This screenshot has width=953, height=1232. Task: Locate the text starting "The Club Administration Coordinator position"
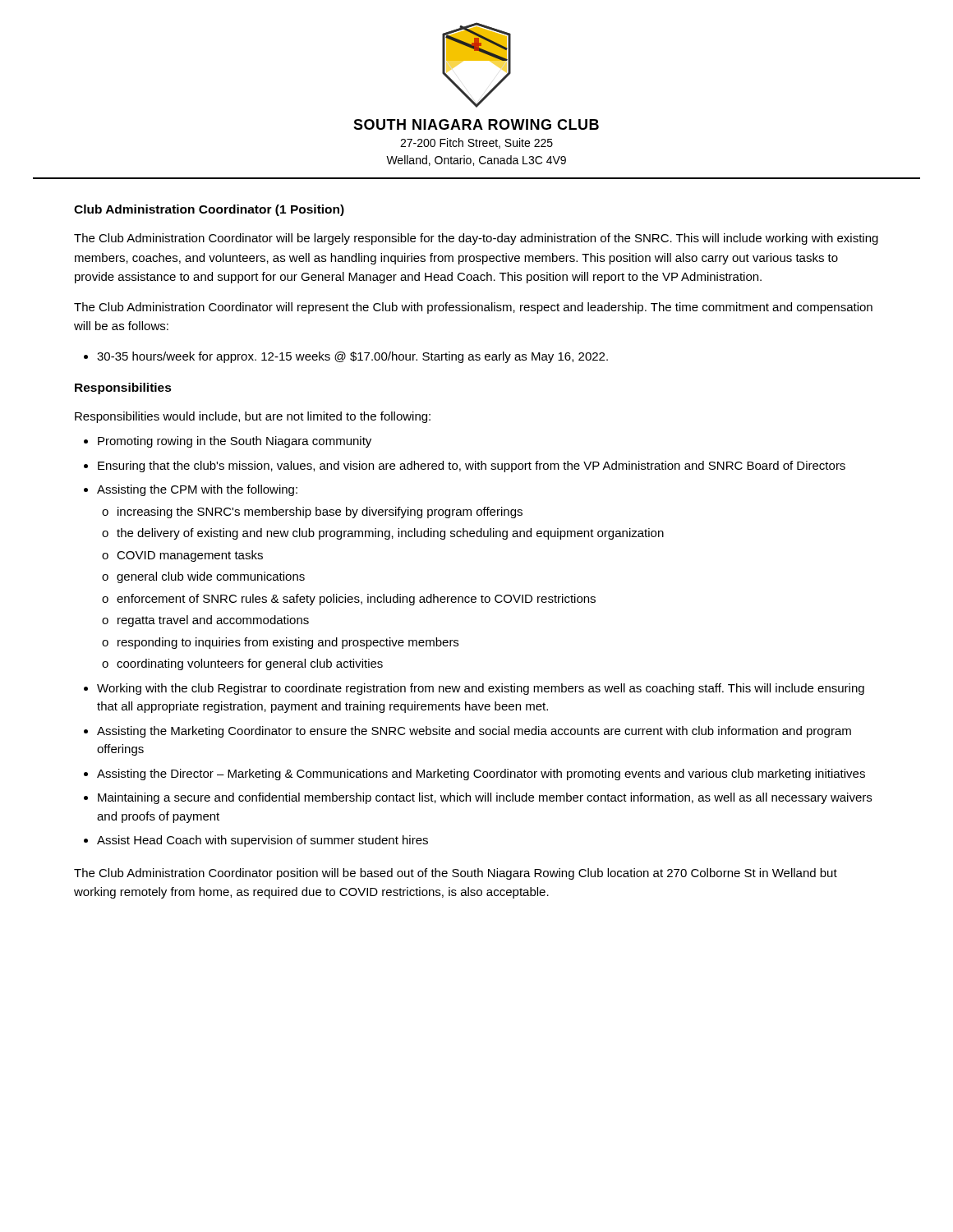point(455,882)
